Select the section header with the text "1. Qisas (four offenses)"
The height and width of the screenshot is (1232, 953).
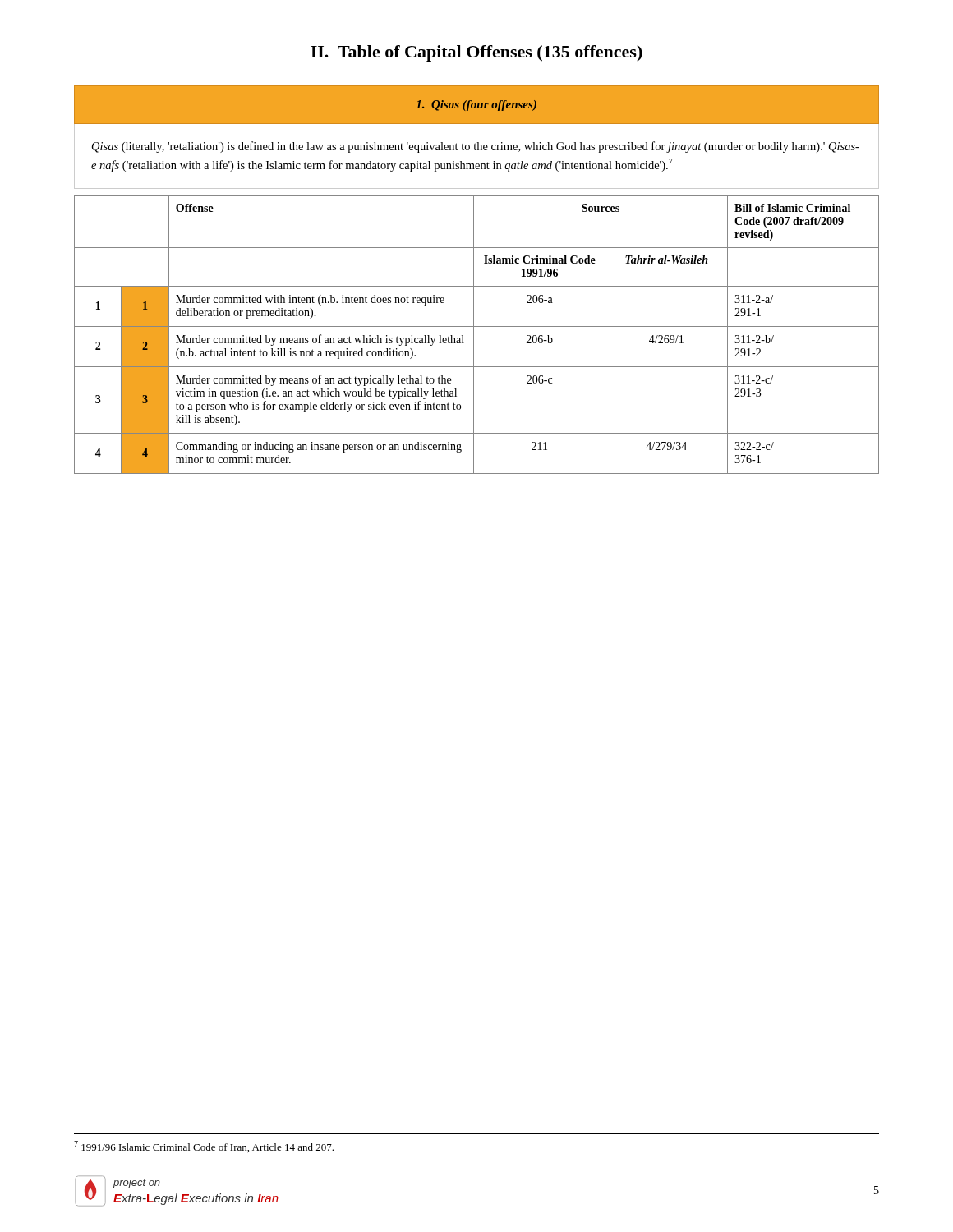click(x=476, y=104)
